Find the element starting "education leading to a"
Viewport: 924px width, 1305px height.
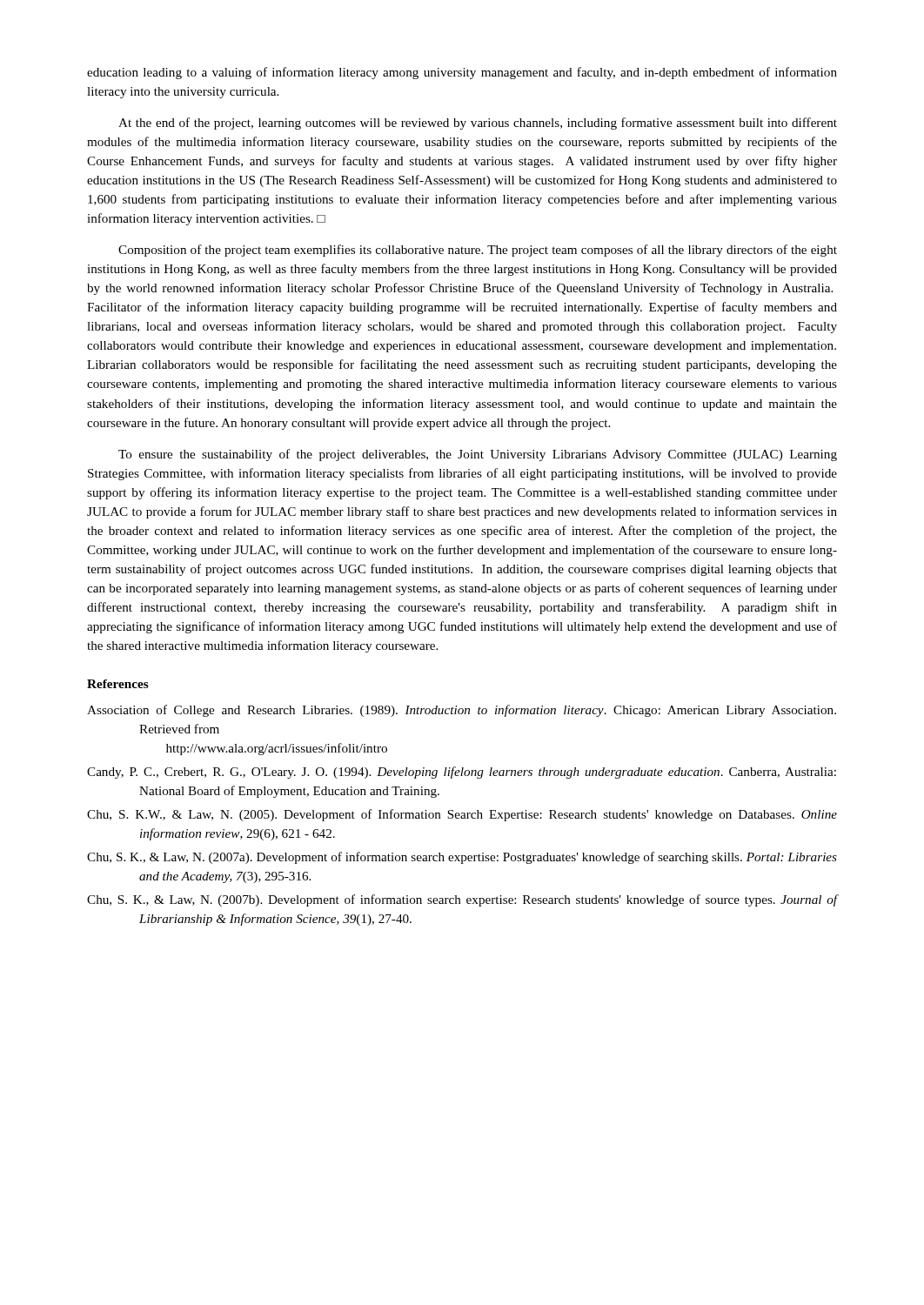click(462, 81)
